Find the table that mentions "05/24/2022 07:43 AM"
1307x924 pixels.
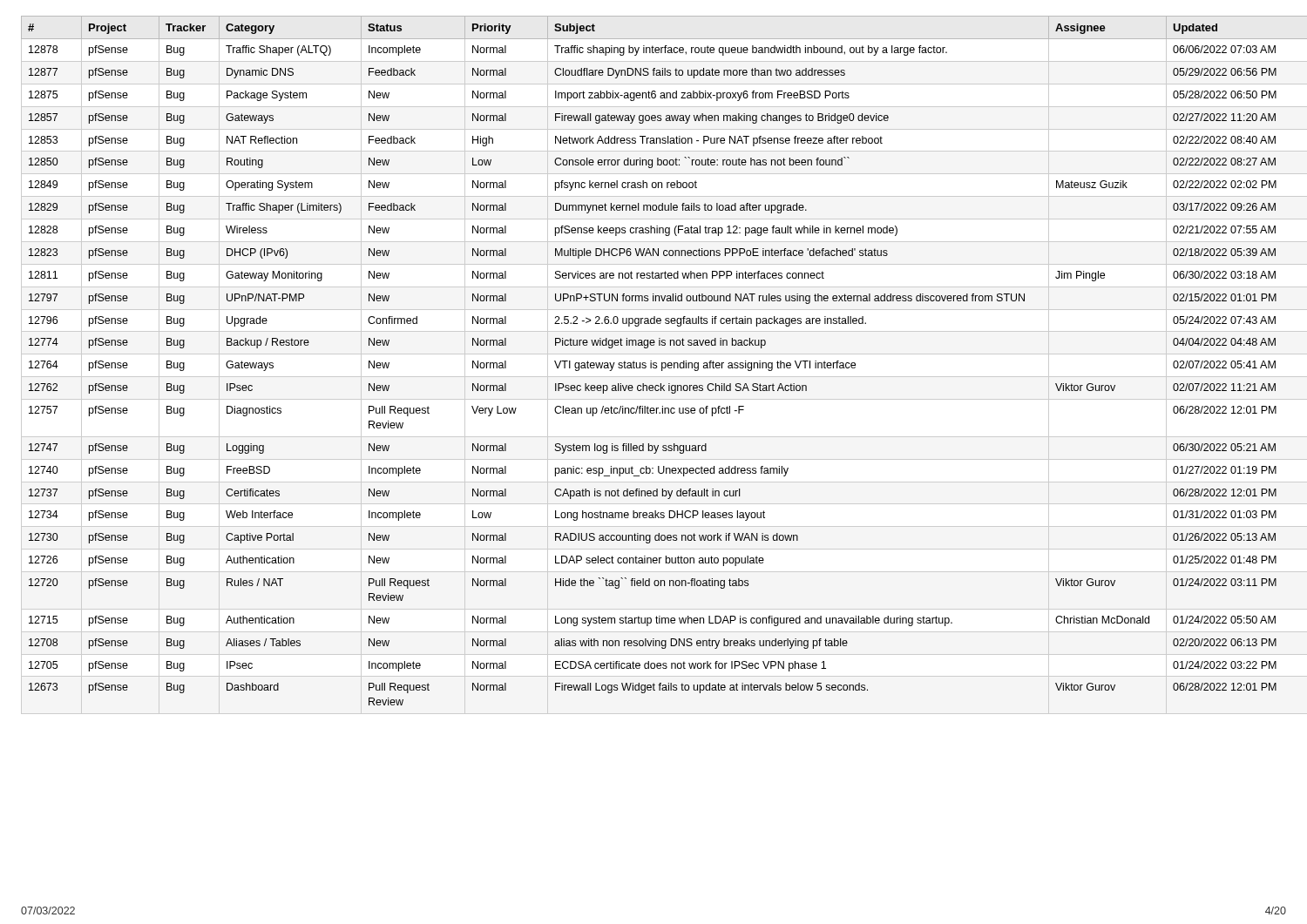654,365
